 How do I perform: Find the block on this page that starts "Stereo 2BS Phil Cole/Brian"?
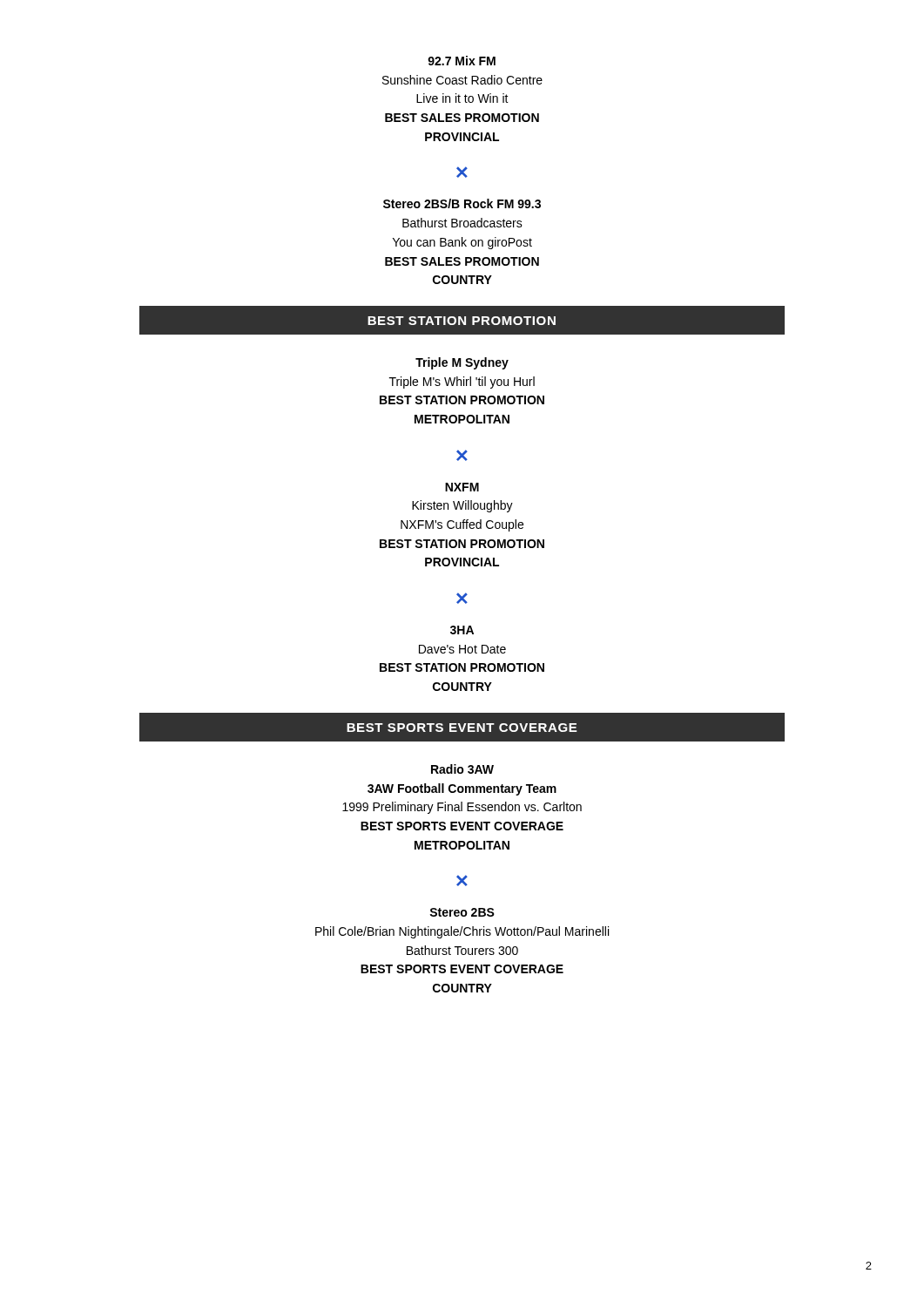(x=462, y=950)
